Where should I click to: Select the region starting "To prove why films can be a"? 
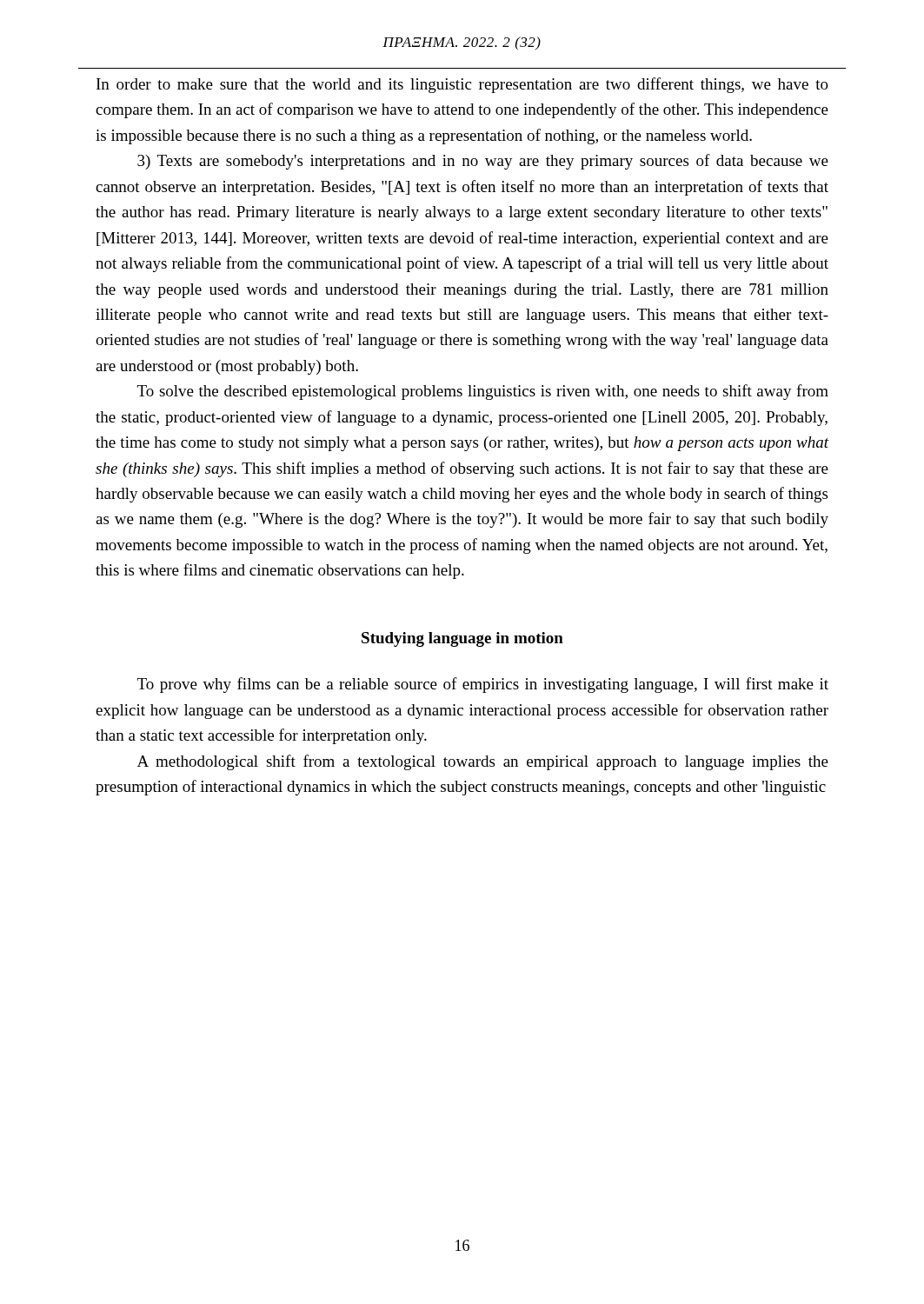[x=462, y=710]
